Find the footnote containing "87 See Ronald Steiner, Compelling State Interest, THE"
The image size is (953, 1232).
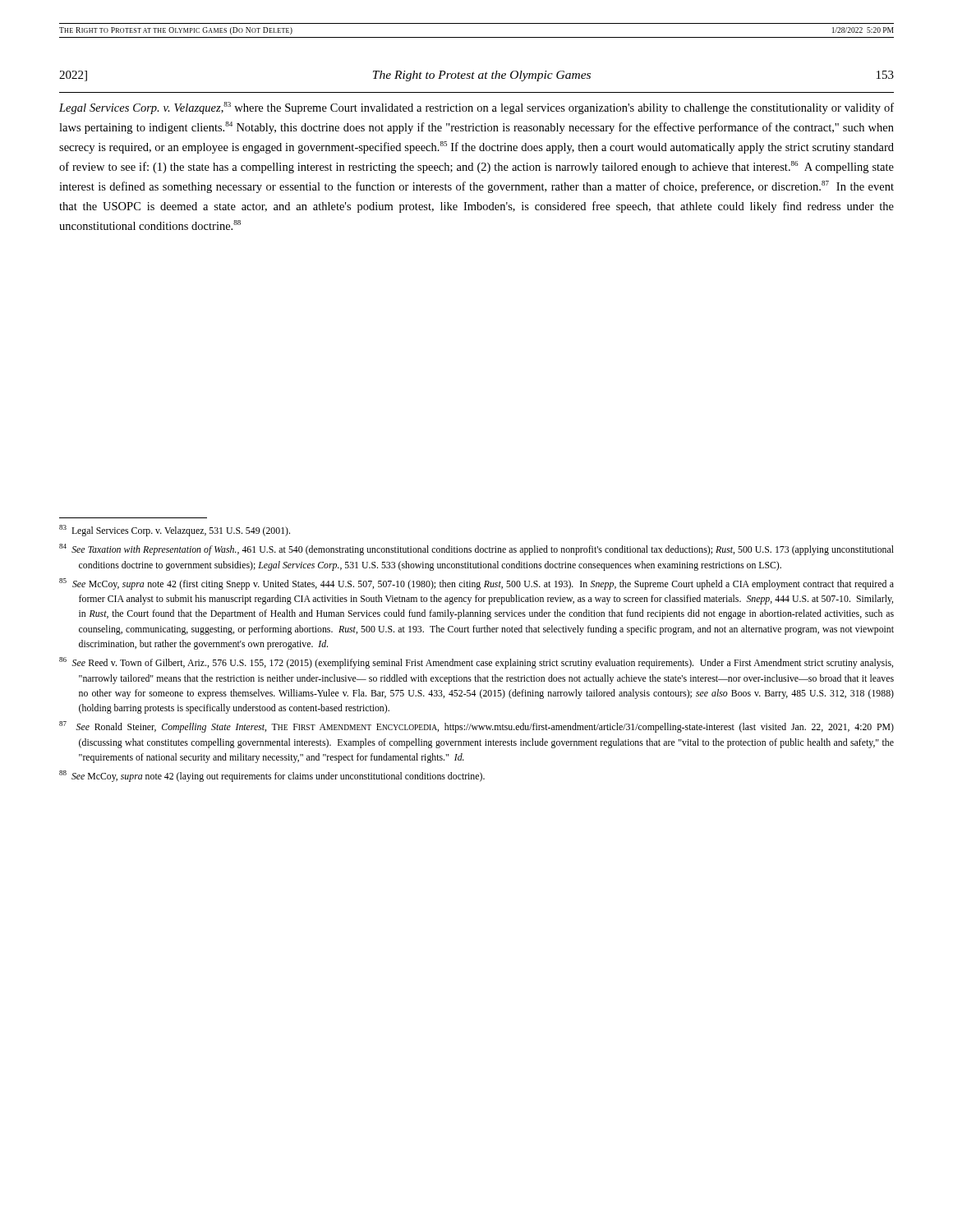pyautogui.click(x=476, y=741)
